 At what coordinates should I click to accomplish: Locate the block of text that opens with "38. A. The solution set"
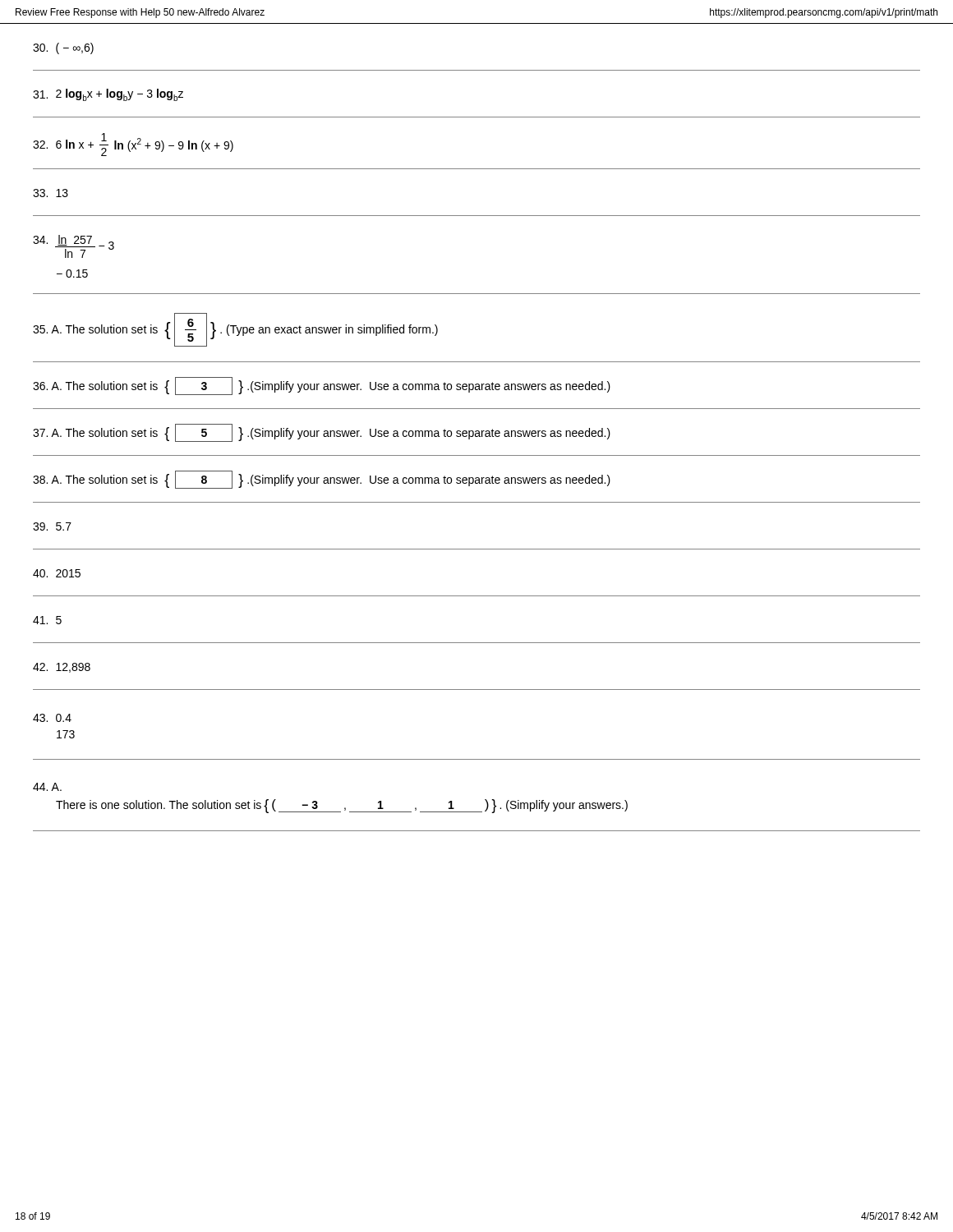click(x=476, y=480)
